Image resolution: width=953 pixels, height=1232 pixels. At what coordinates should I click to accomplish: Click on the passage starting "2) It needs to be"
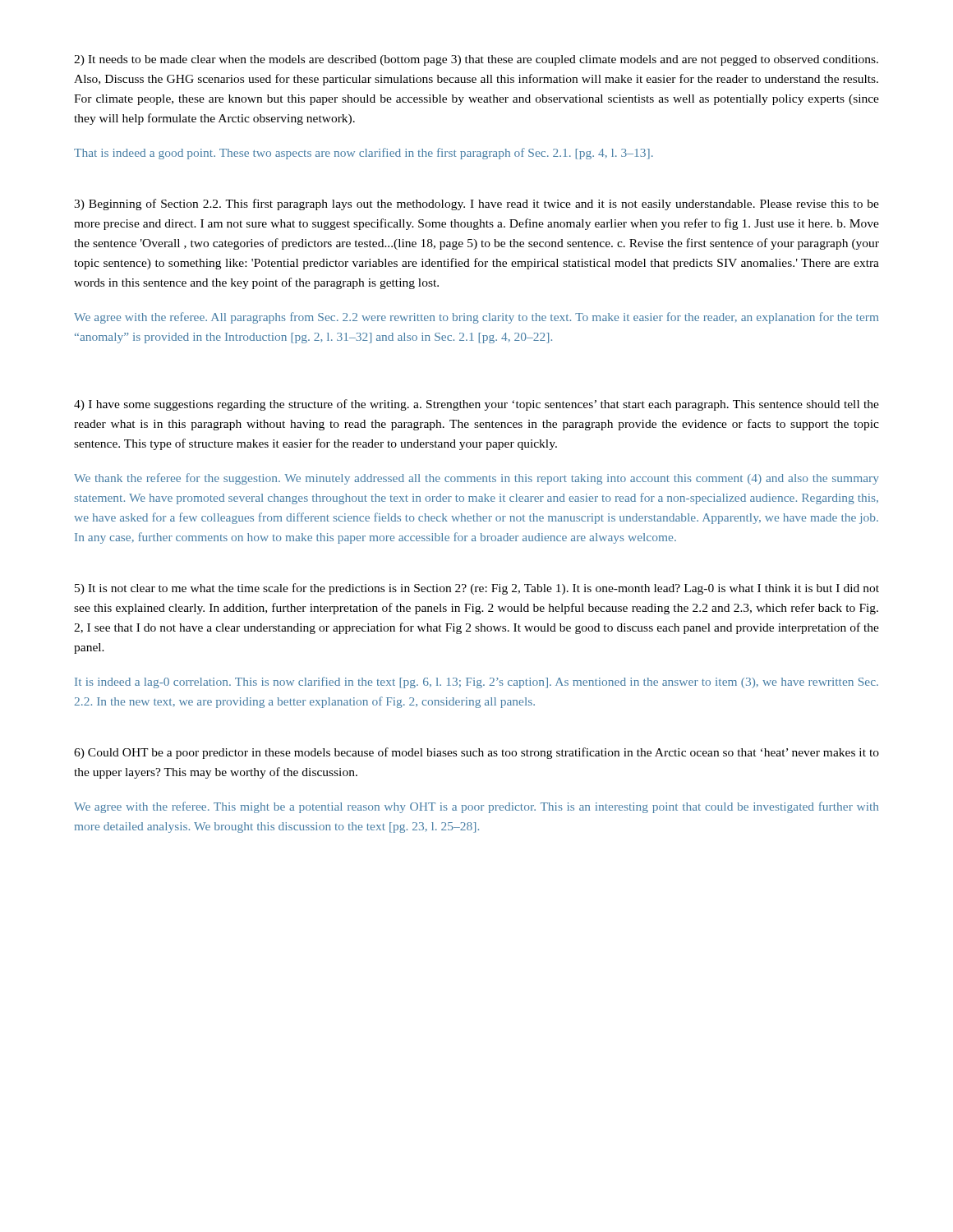pyautogui.click(x=476, y=88)
